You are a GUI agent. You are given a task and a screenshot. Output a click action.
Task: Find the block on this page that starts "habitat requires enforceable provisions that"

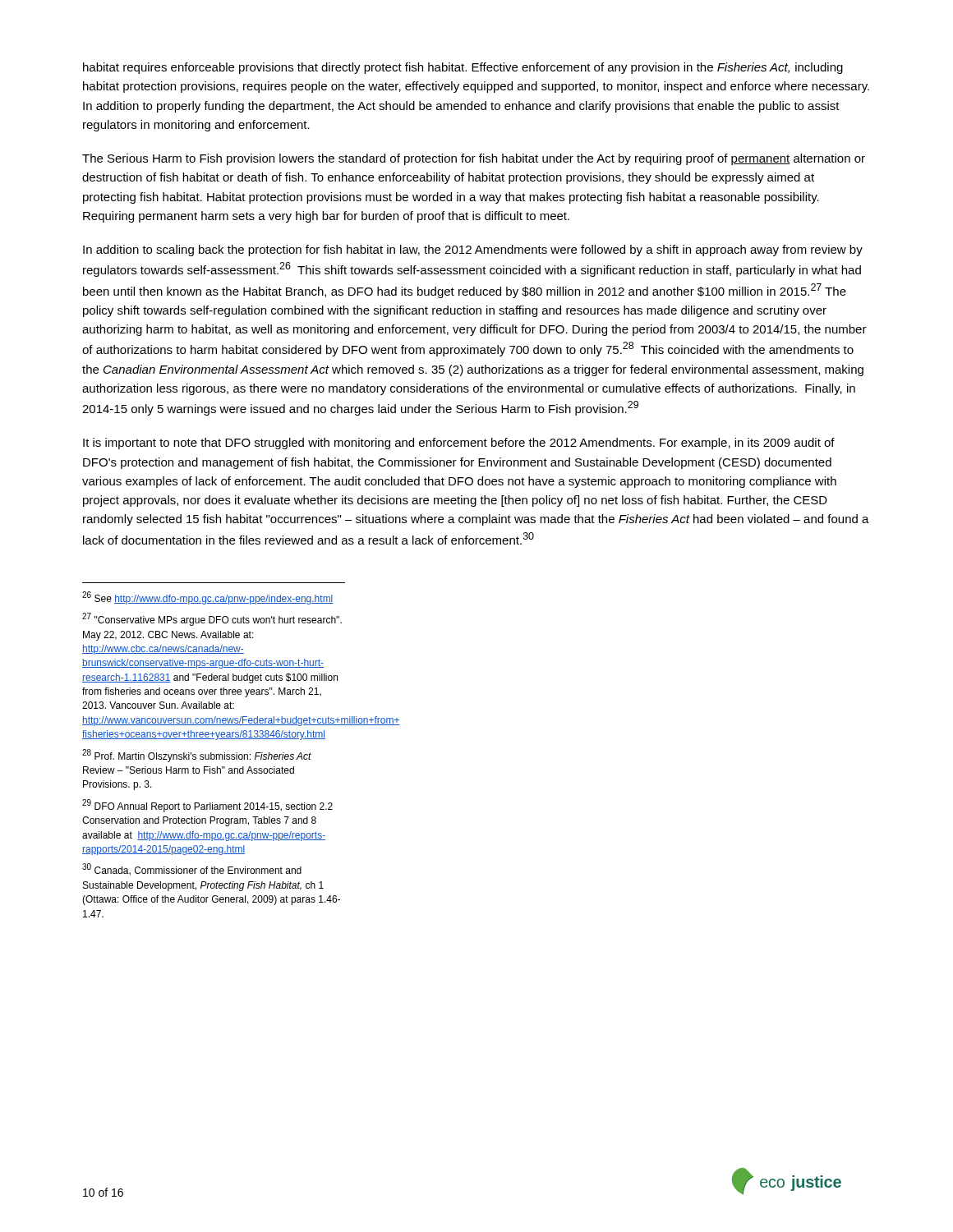[476, 96]
